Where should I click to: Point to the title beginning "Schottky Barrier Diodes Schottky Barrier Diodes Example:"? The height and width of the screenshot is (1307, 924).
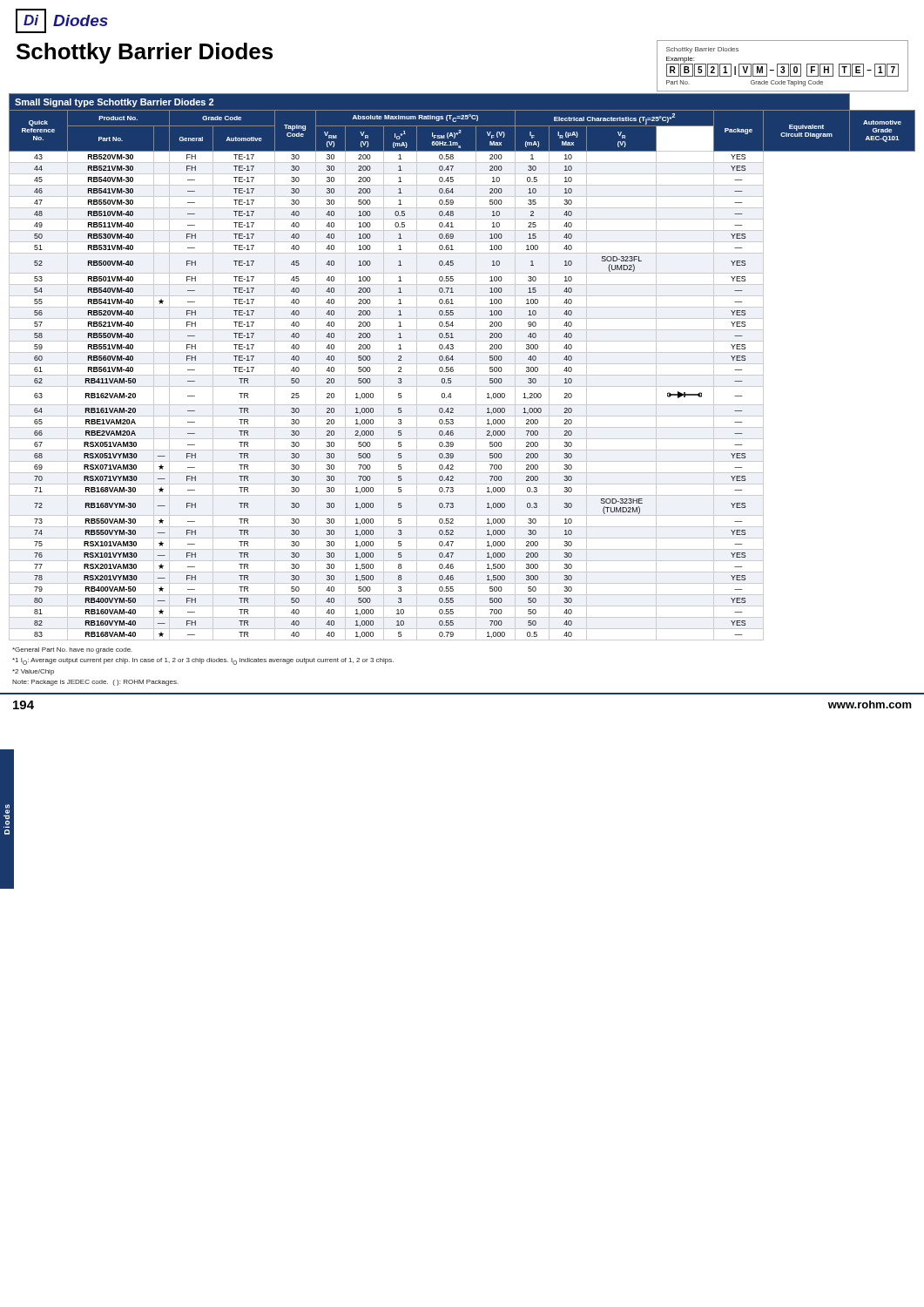(x=462, y=65)
